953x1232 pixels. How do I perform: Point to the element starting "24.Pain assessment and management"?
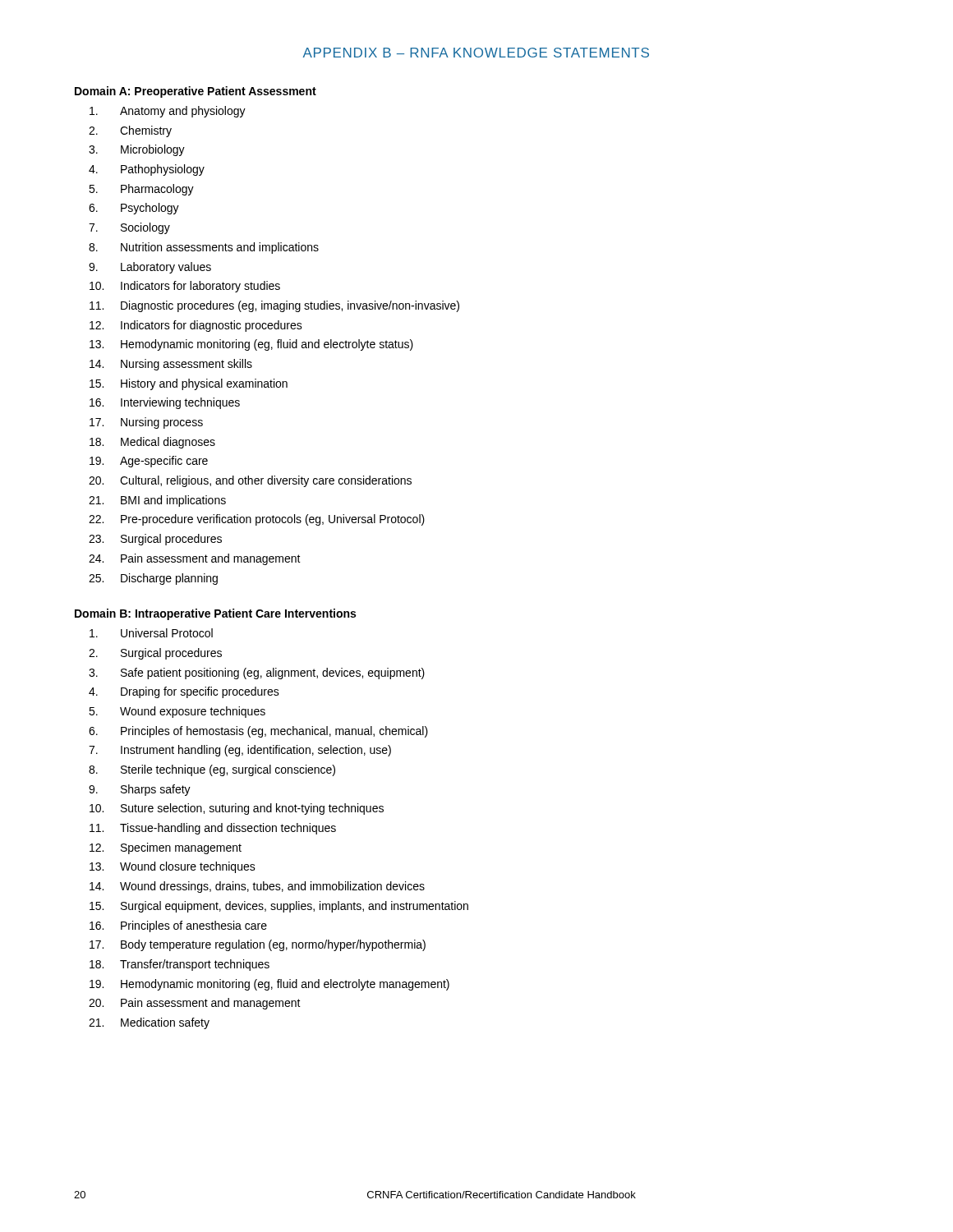[x=195, y=559]
